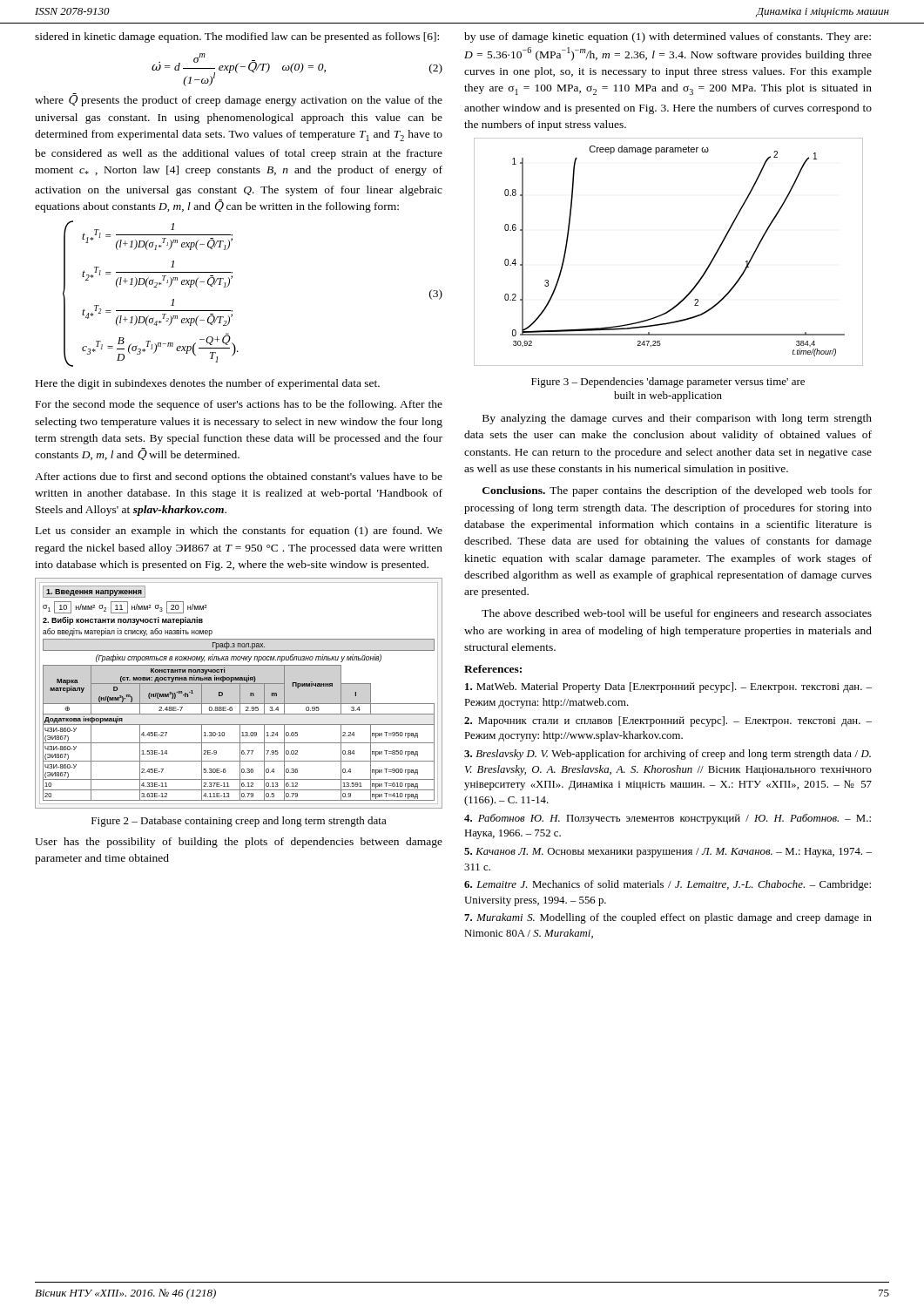The width and height of the screenshot is (924, 1307).
Task: Click on the element starting "7. Murakami S. Modelling of"
Action: 668,926
